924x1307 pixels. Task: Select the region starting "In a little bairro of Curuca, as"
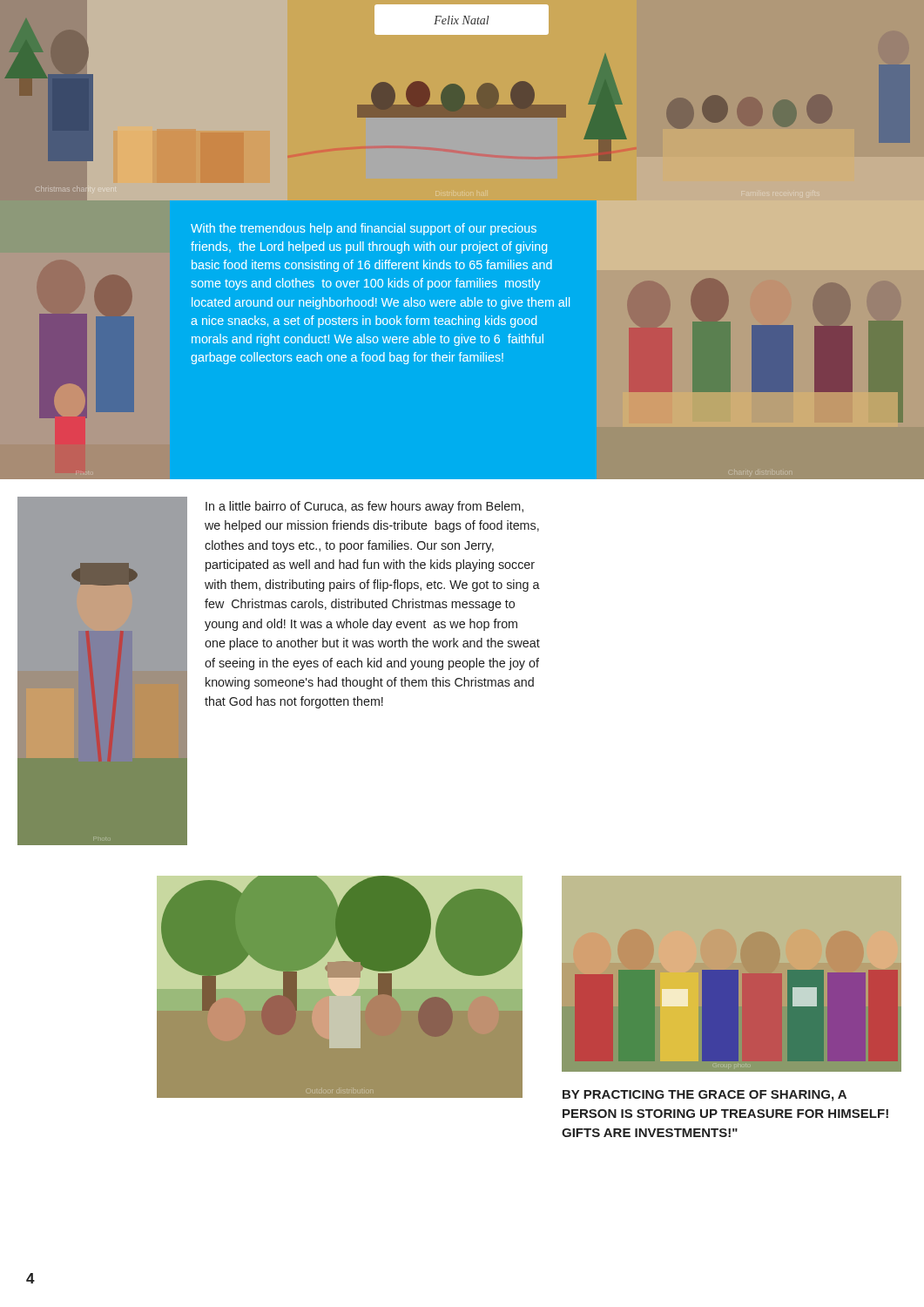click(372, 604)
